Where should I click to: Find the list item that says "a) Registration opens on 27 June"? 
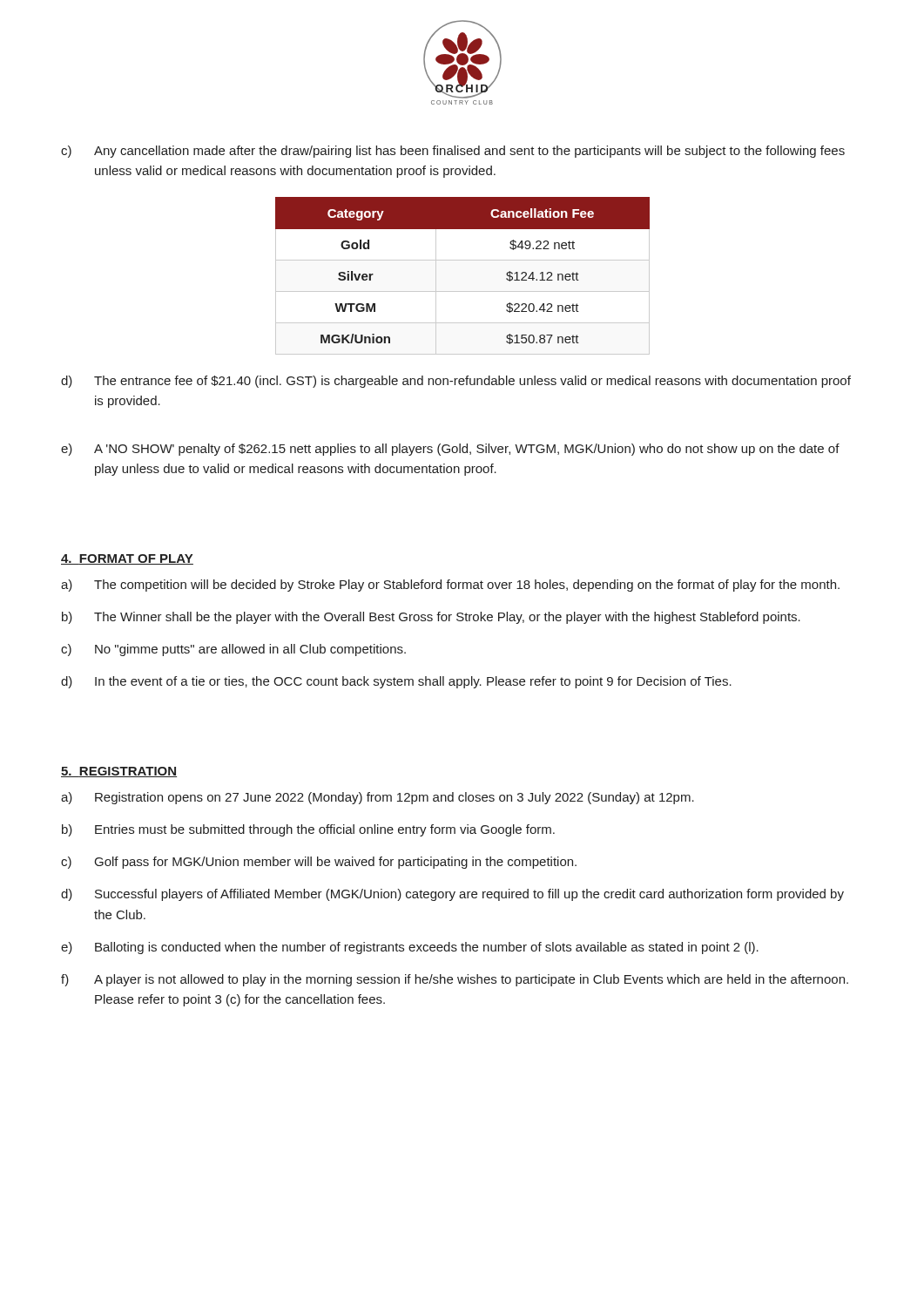point(462,797)
